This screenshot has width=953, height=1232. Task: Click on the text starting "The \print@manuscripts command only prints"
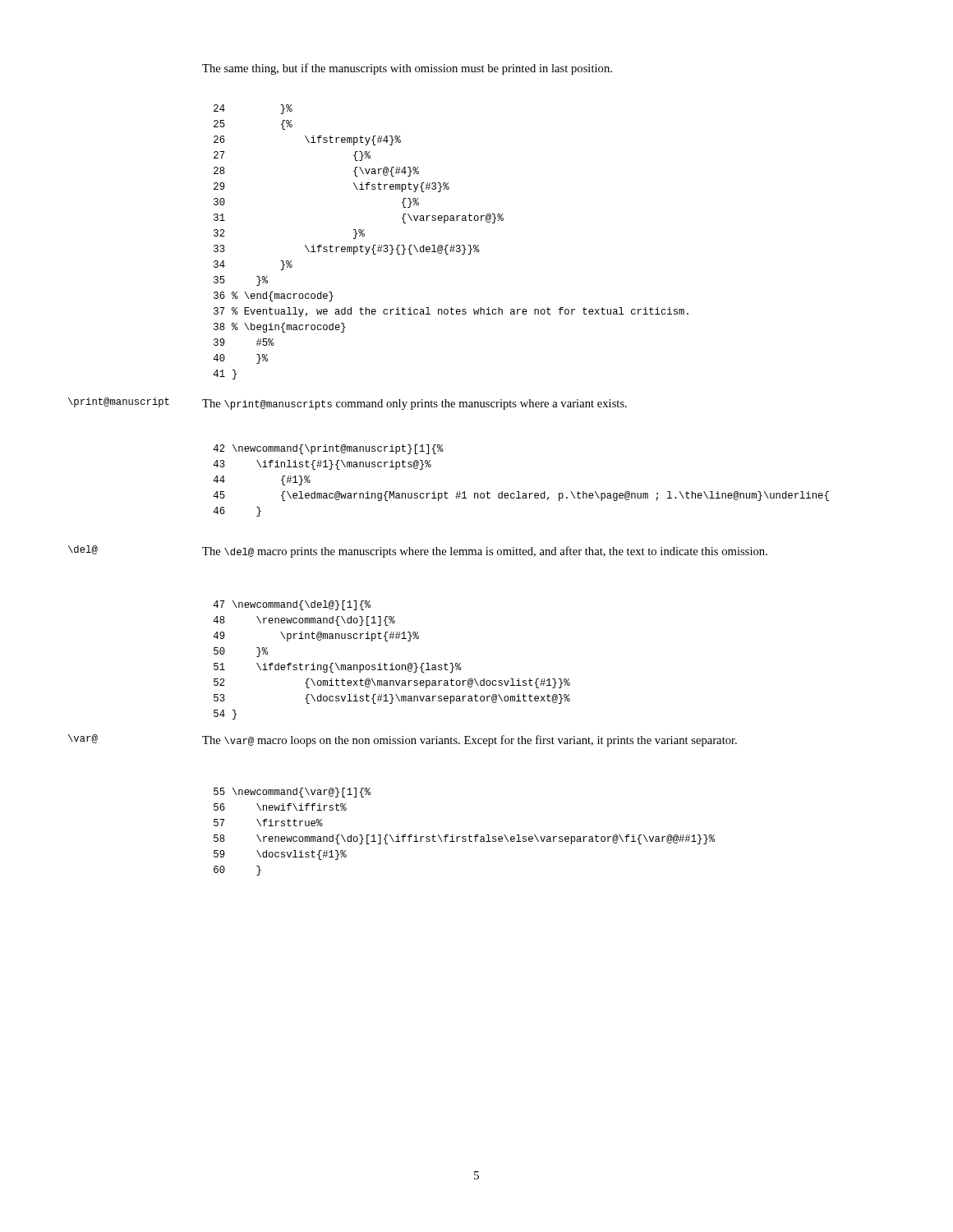coord(415,404)
